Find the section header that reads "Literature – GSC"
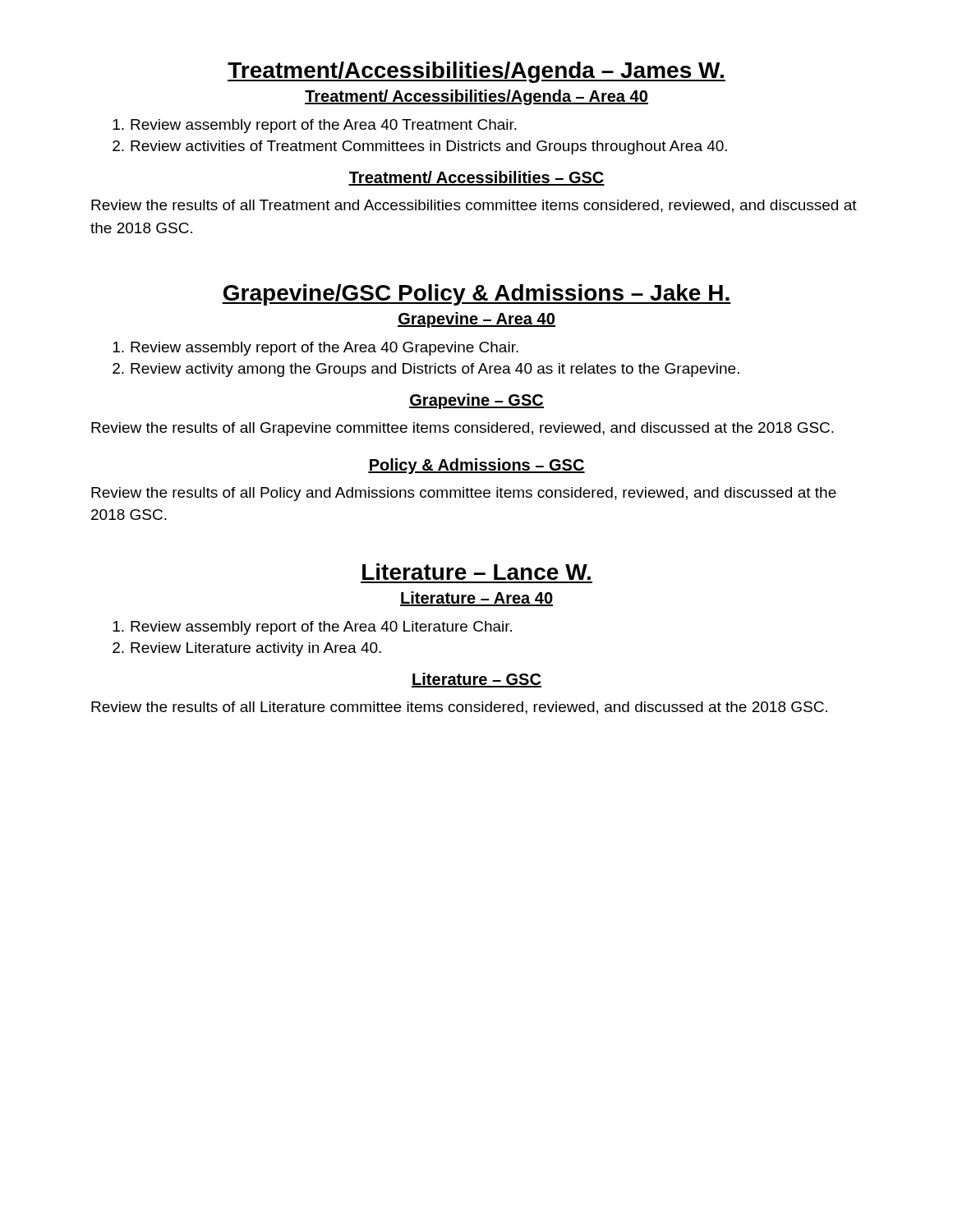 [x=476, y=679]
